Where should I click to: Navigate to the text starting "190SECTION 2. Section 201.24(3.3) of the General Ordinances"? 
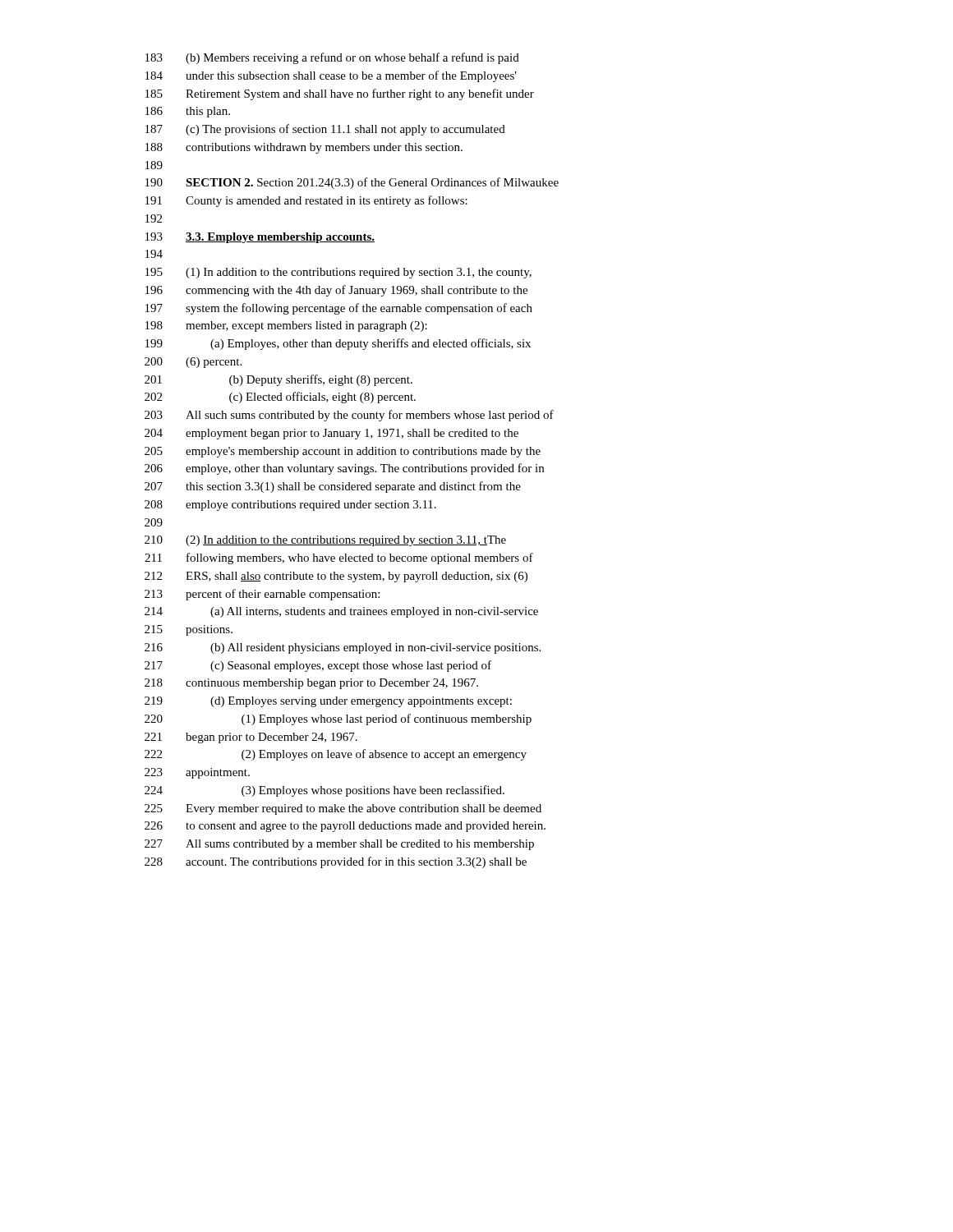(476, 201)
